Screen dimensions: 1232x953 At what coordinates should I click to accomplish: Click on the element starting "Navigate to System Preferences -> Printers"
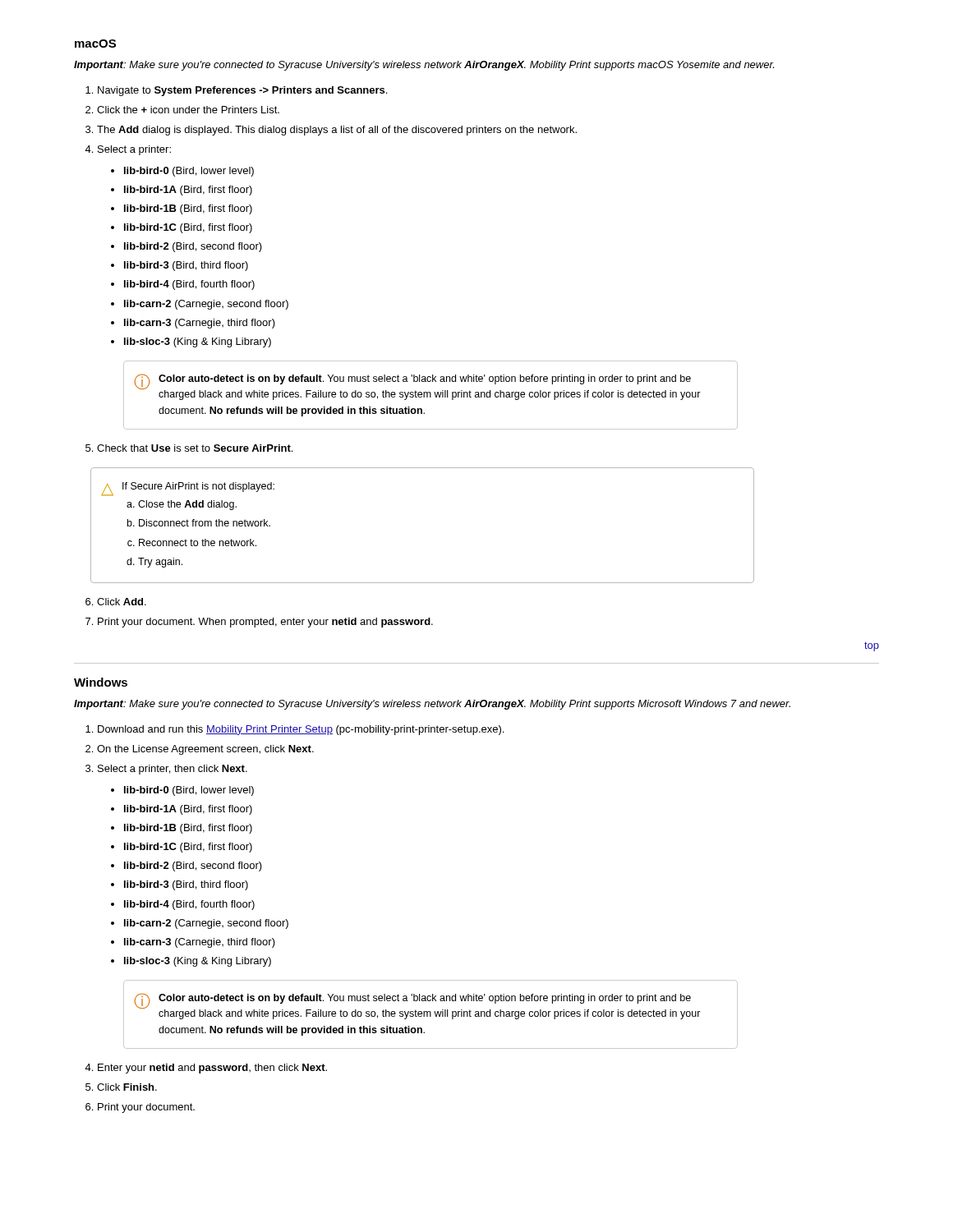point(242,91)
